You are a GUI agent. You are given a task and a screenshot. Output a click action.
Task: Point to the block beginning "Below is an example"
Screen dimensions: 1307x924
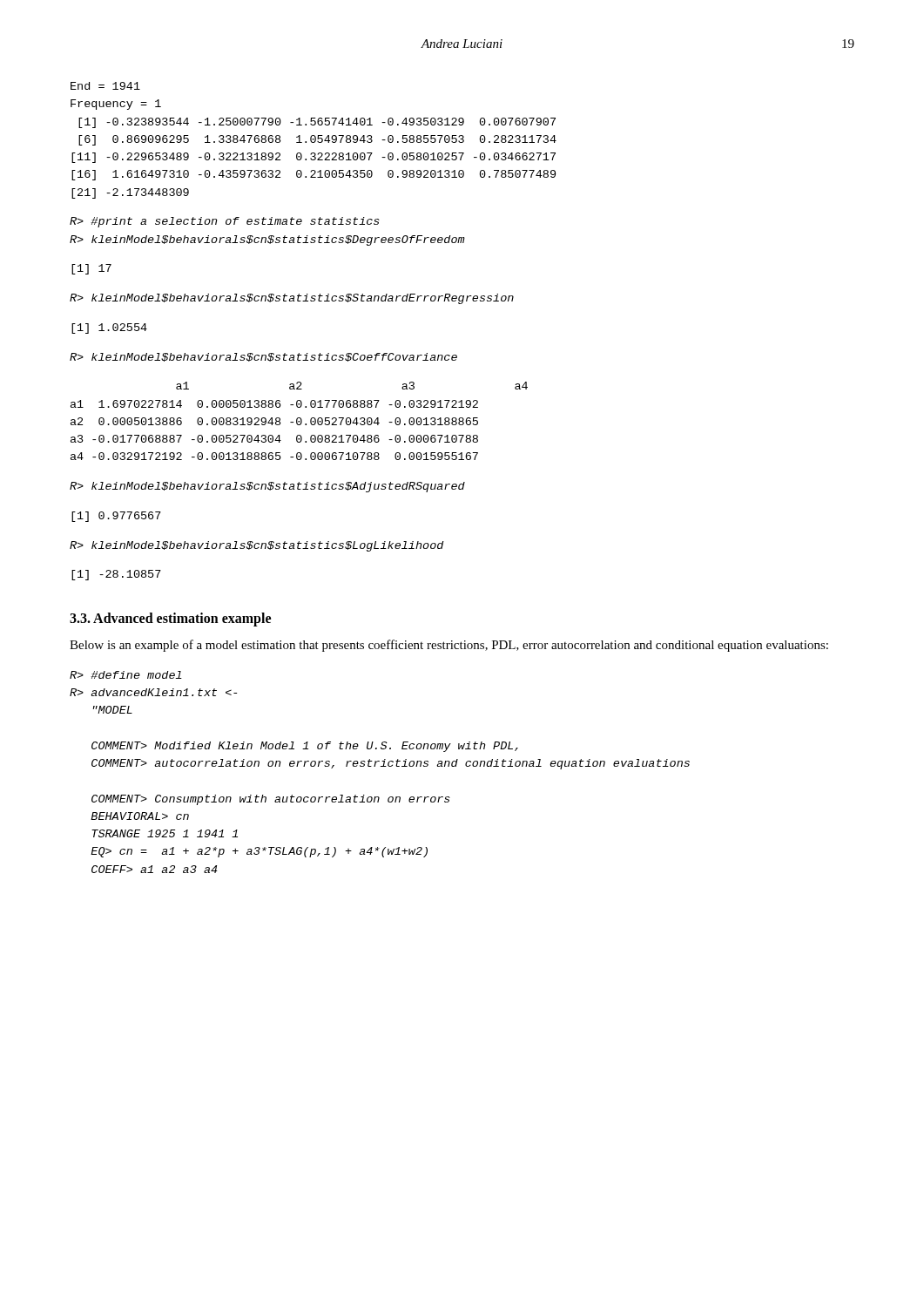tap(449, 644)
